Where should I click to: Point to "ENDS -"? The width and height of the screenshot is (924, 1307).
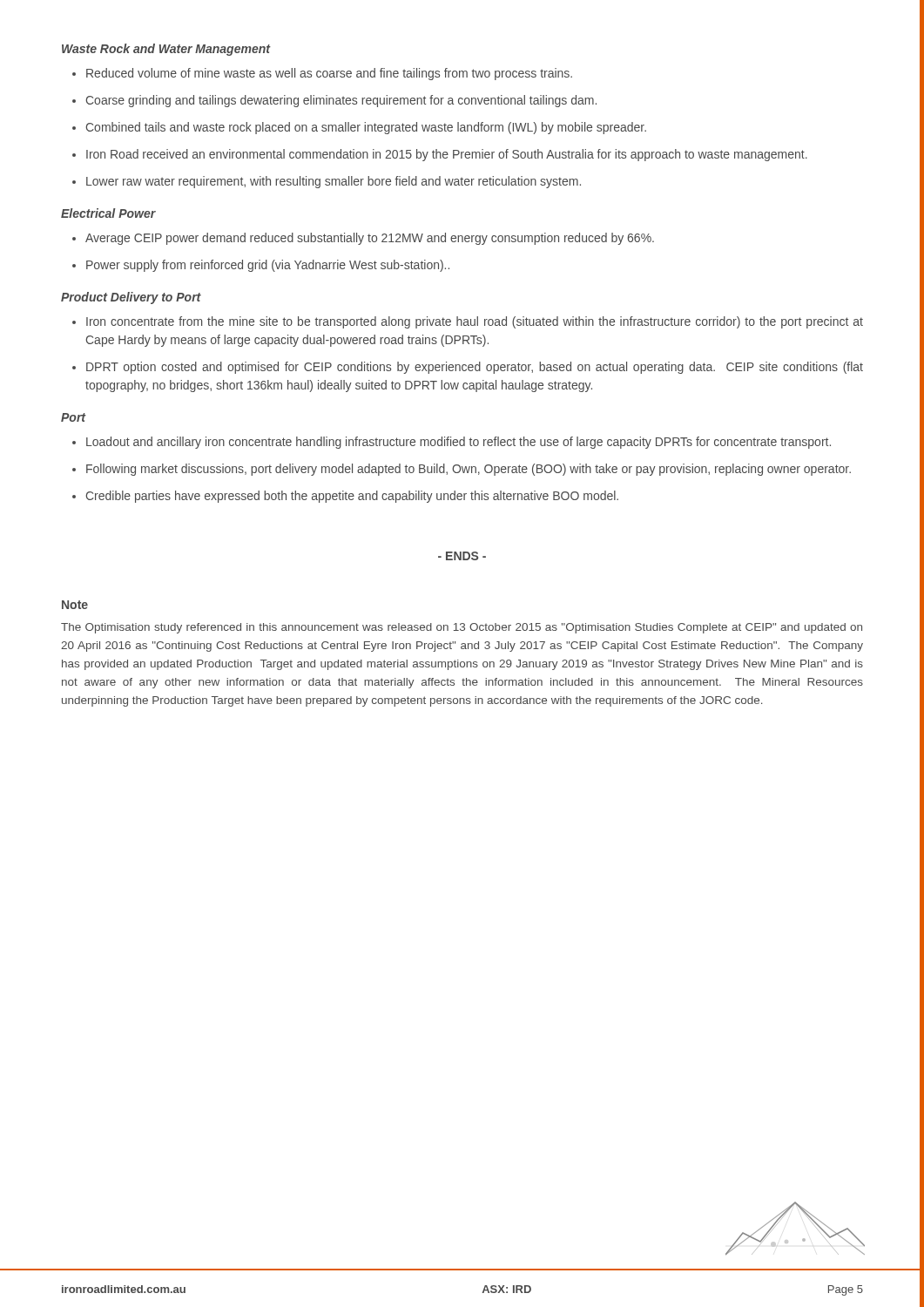click(462, 556)
